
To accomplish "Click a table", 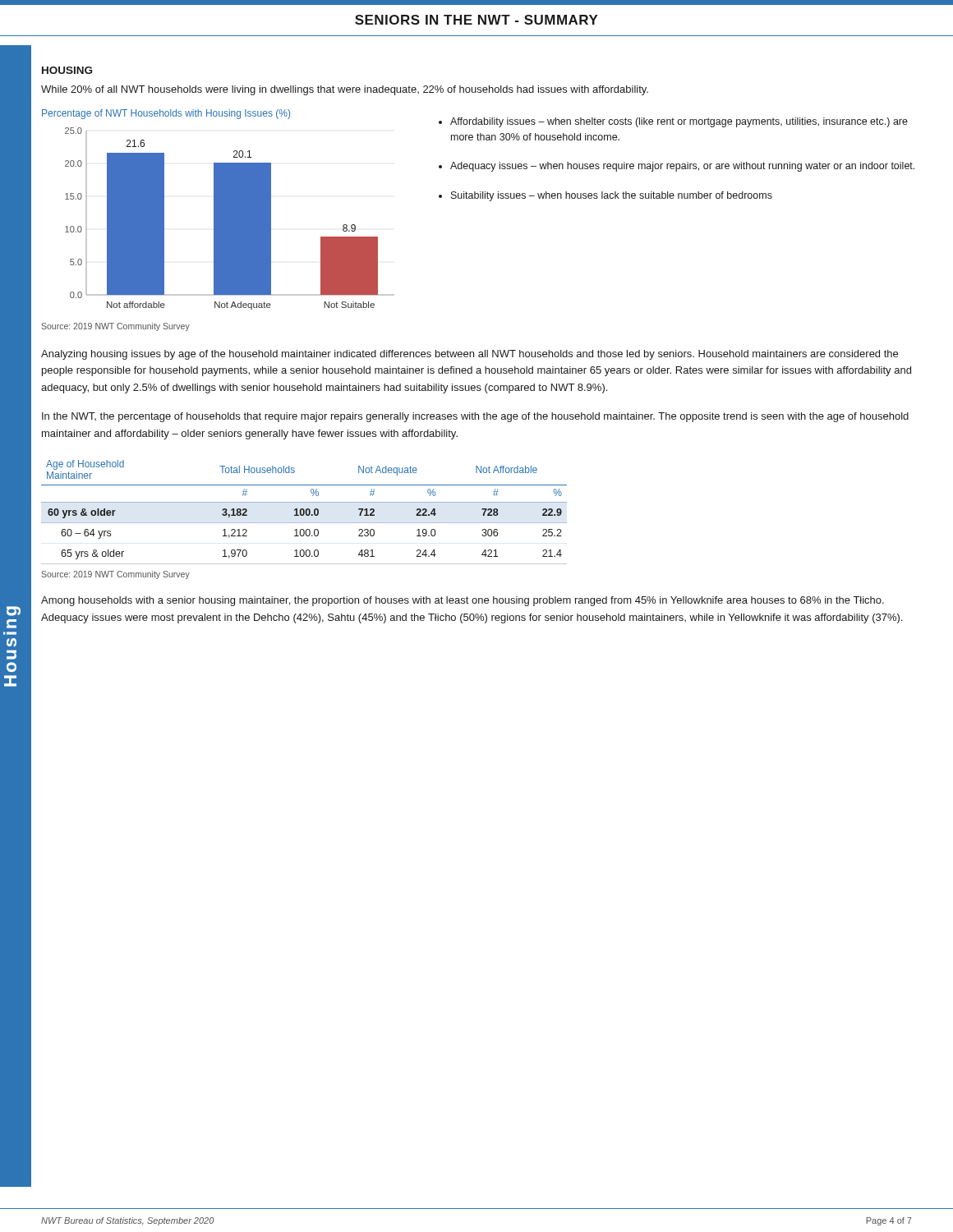I will [485, 510].
